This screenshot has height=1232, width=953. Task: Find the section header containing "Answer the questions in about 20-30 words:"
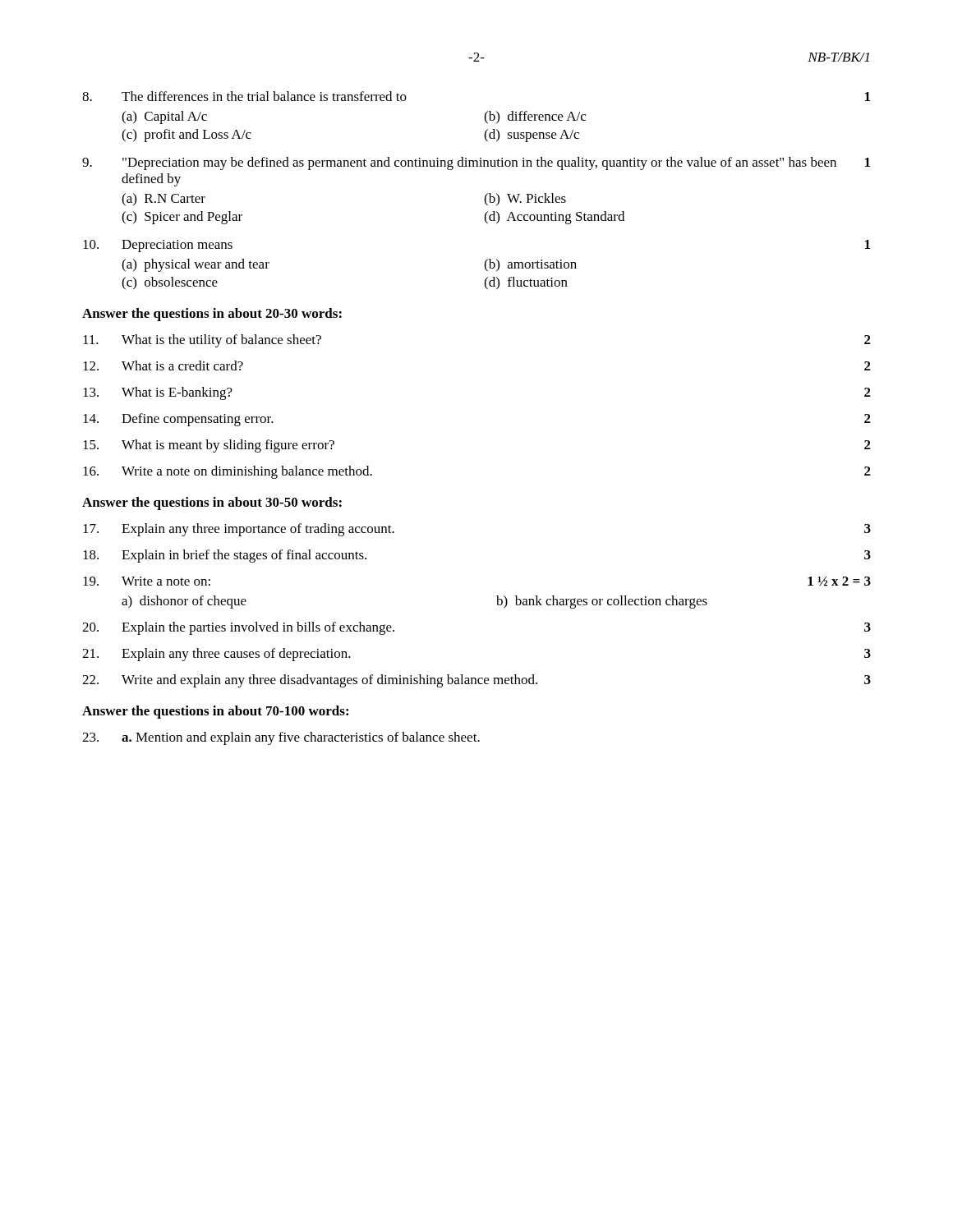point(212,313)
